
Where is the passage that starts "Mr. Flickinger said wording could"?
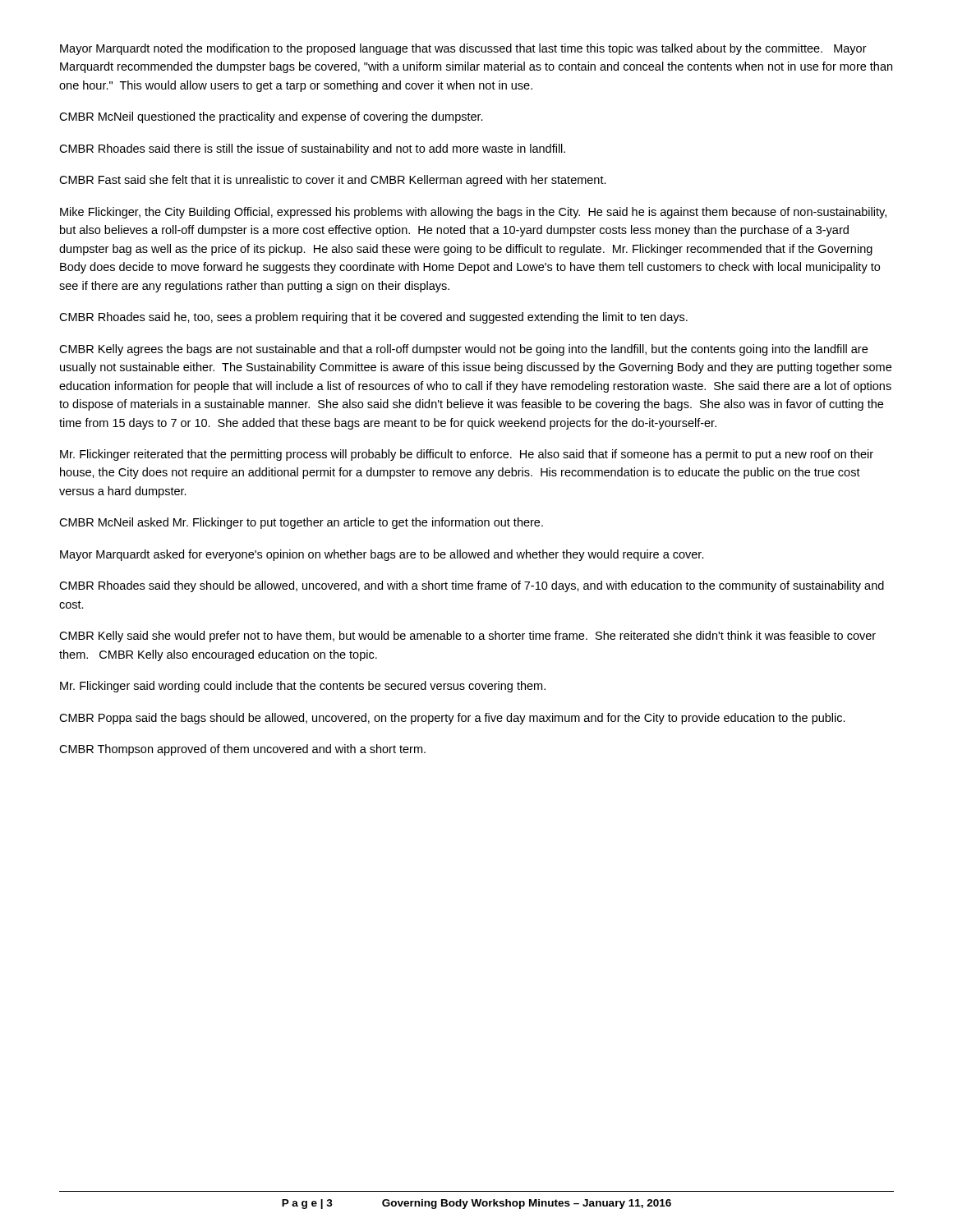click(303, 686)
